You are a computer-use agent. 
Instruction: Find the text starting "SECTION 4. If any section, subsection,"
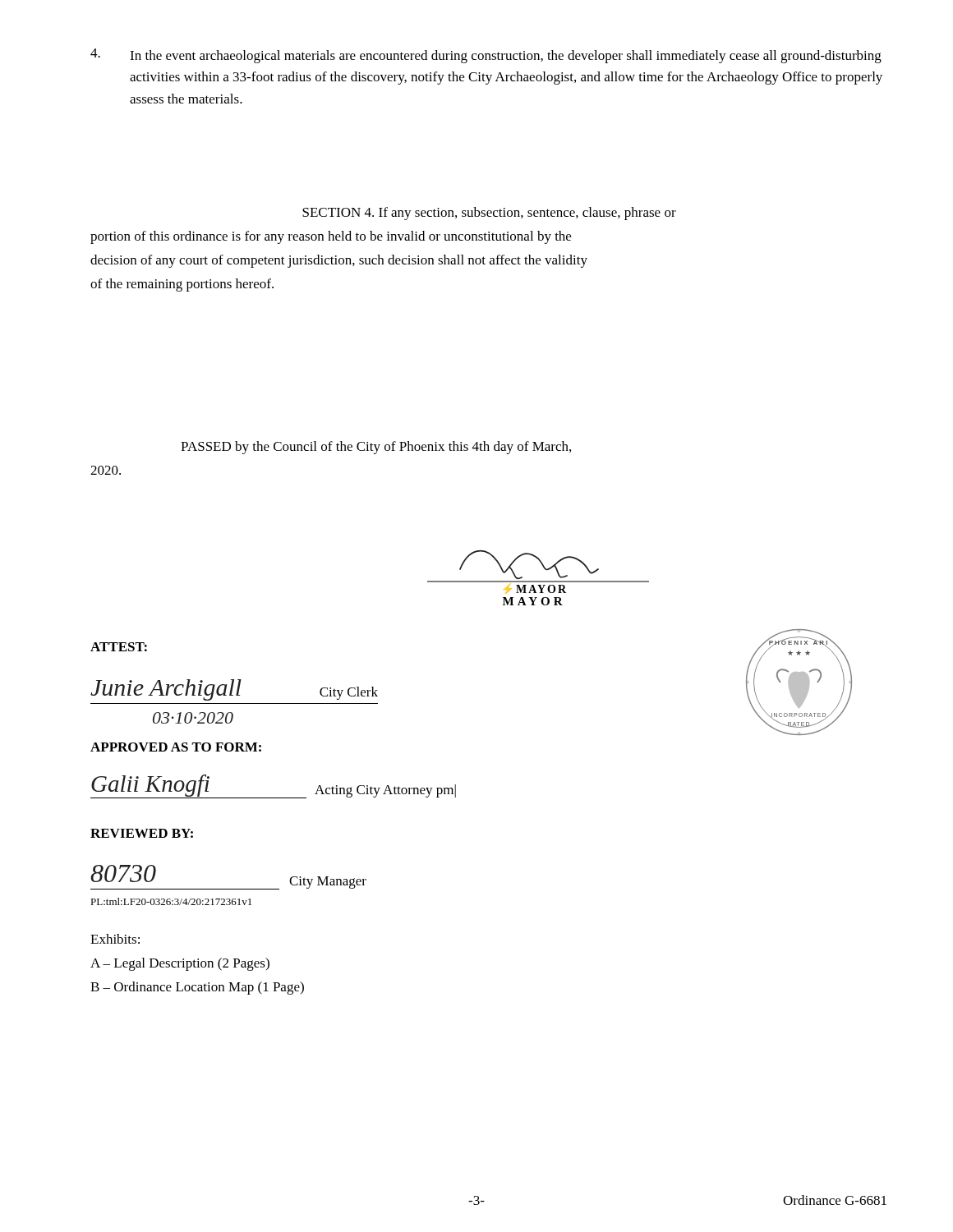(489, 249)
